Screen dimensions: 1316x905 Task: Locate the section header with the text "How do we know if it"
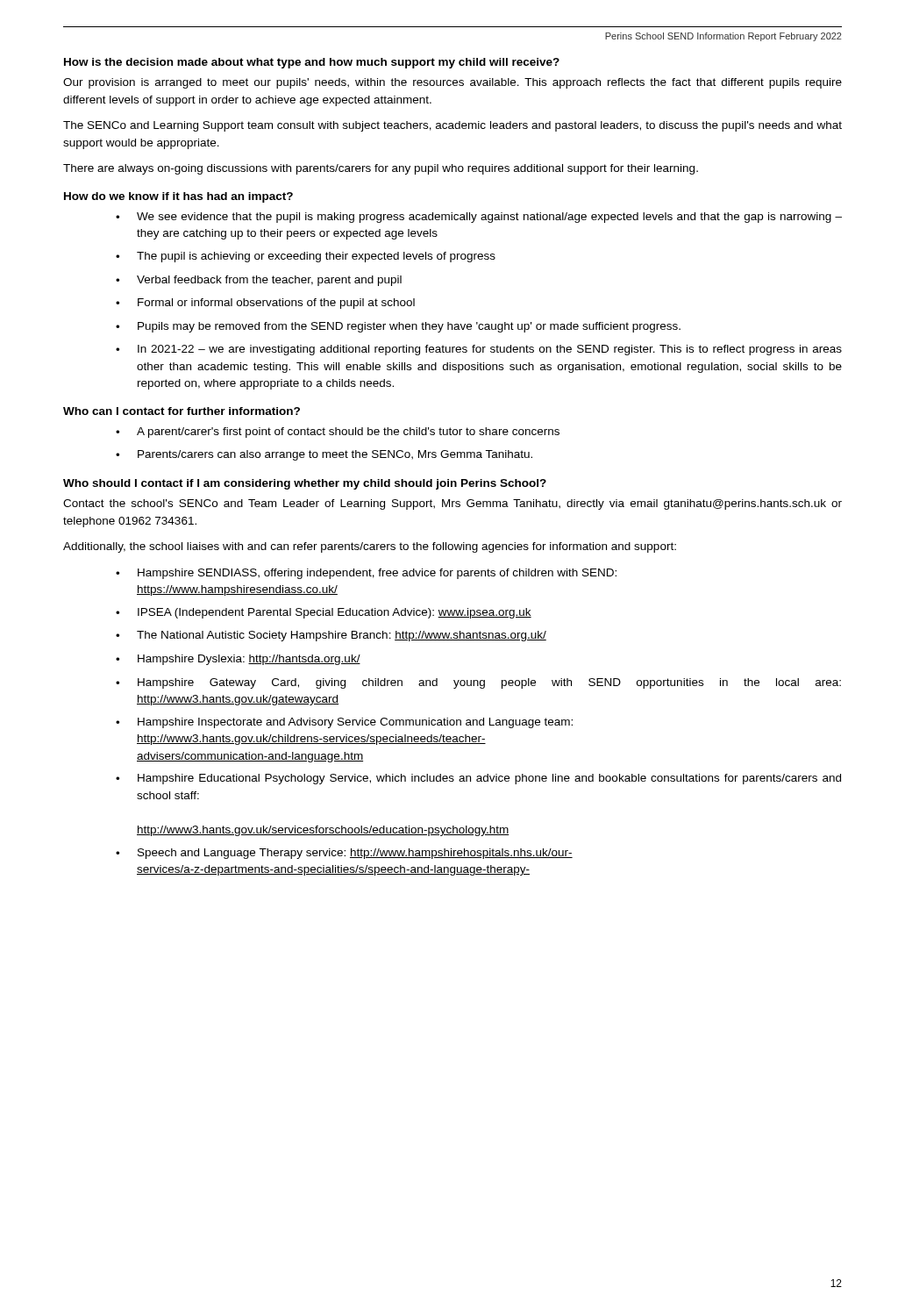[178, 196]
